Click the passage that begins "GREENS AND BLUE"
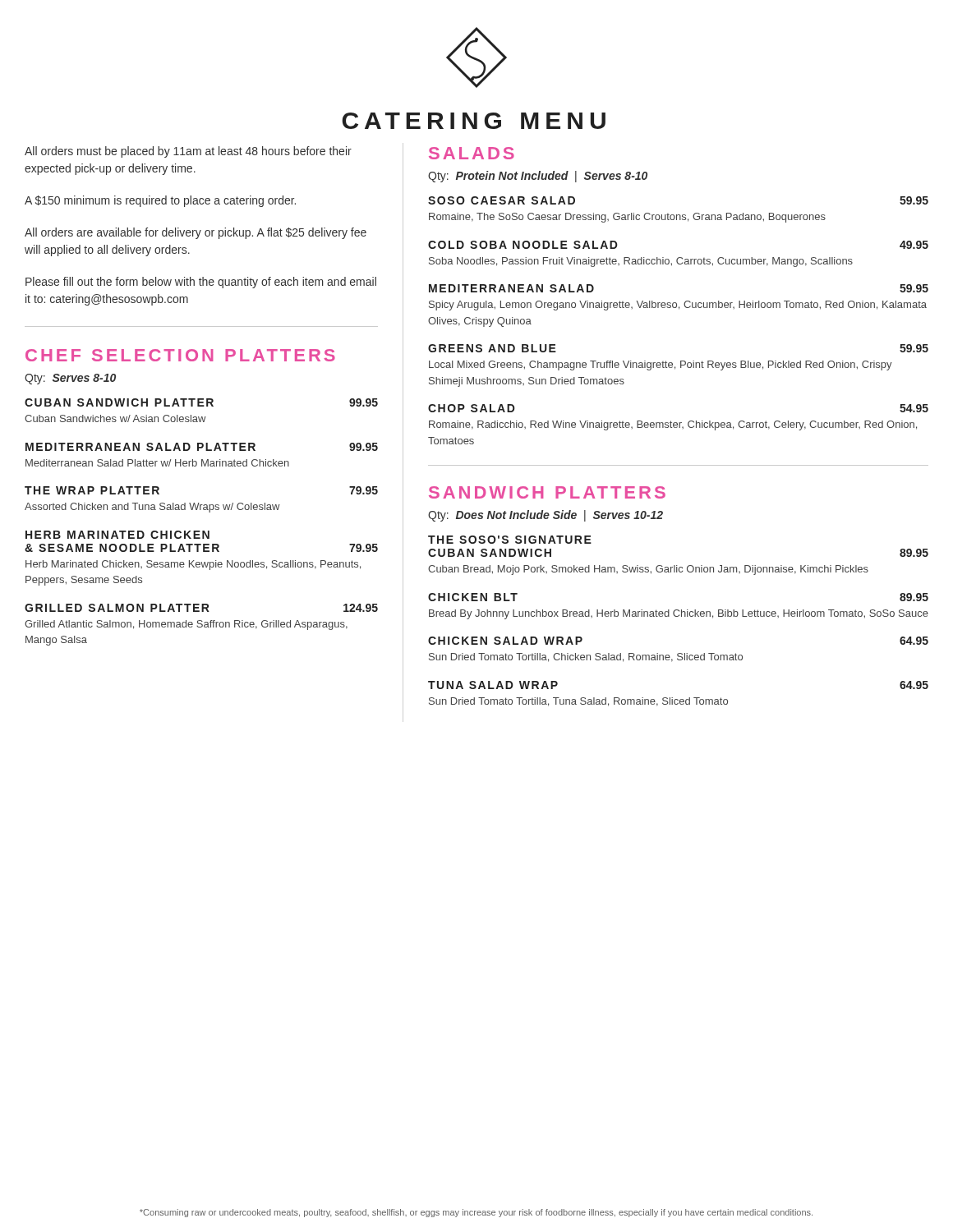This screenshot has width=953, height=1232. click(x=678, y=365)
